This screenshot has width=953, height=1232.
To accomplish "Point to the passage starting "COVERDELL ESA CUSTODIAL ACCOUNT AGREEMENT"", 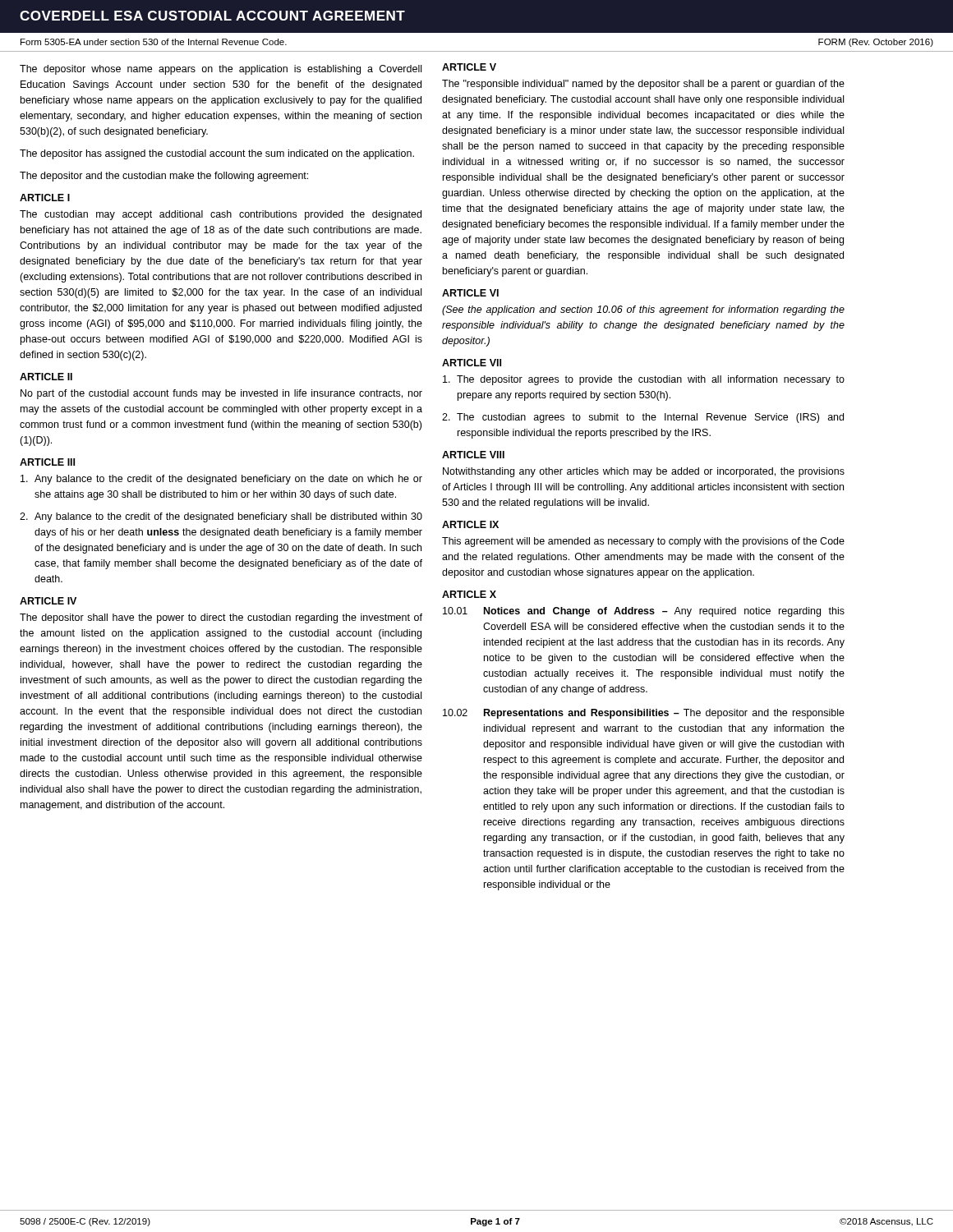I will (x=212, y=16).
